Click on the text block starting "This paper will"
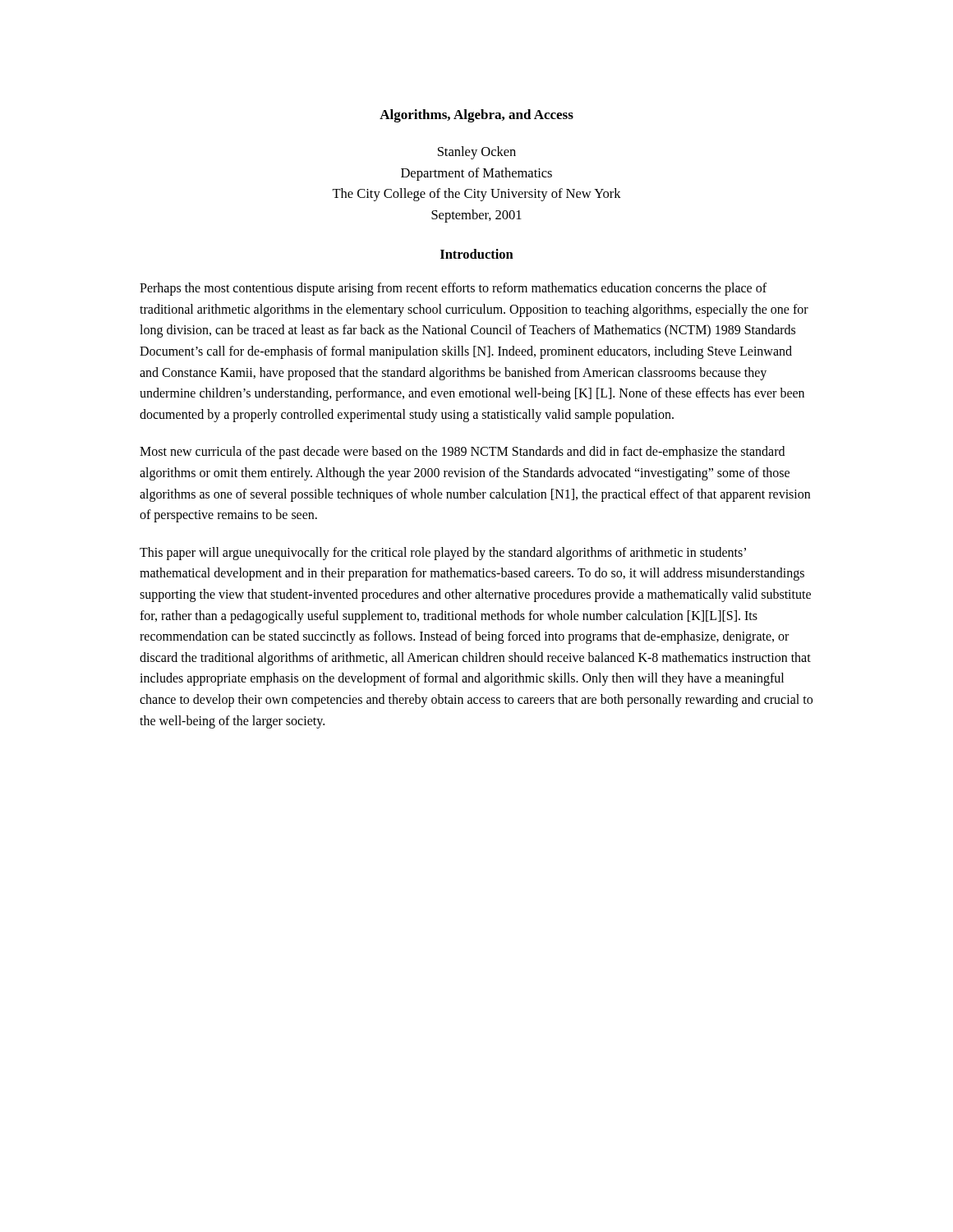Image resolution: width=953 pixels, height=1232 pixels. pyautogui.click(x=476, y=636)
